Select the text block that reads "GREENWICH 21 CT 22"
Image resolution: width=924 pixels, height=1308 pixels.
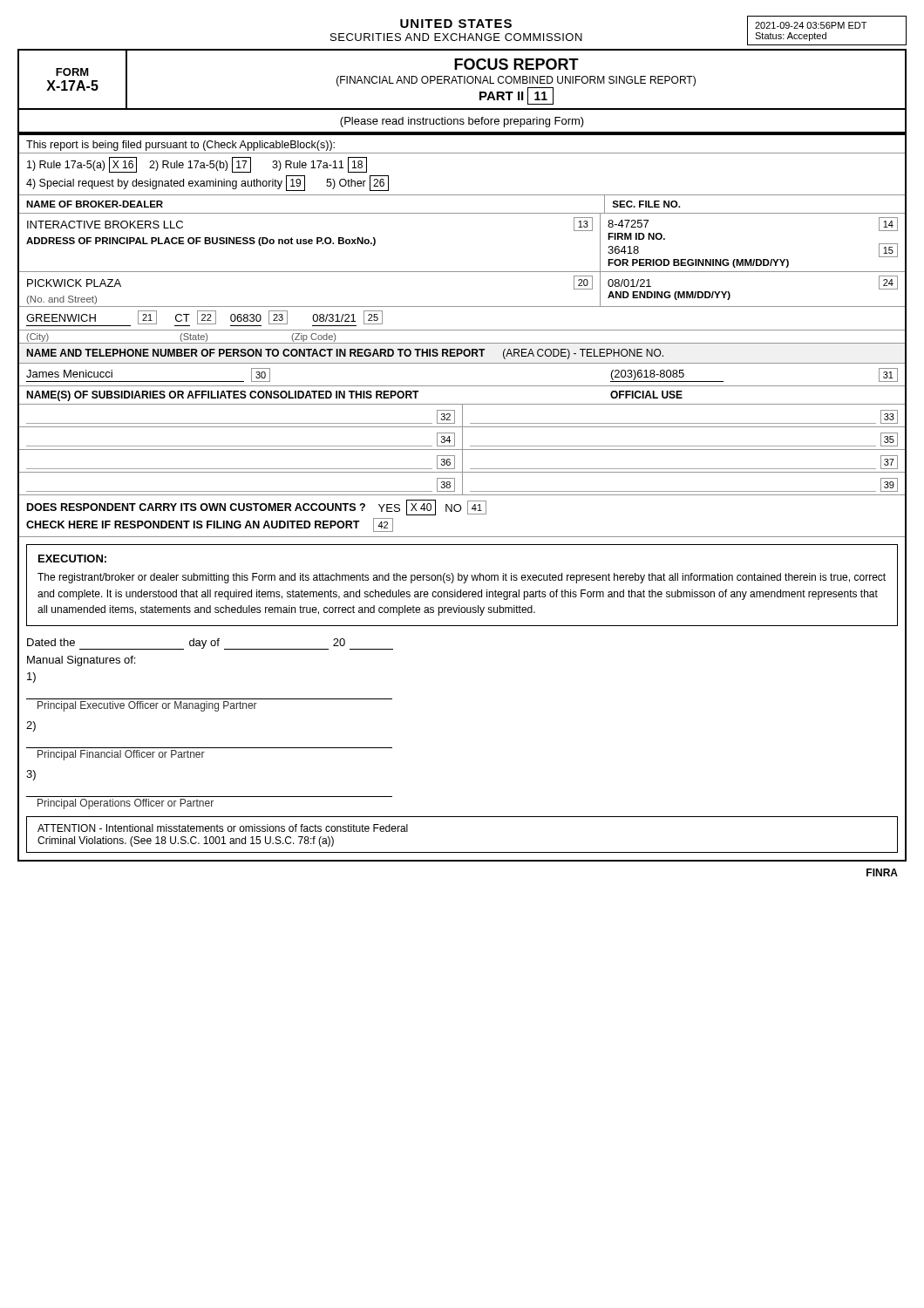click(x=204, y=318)
